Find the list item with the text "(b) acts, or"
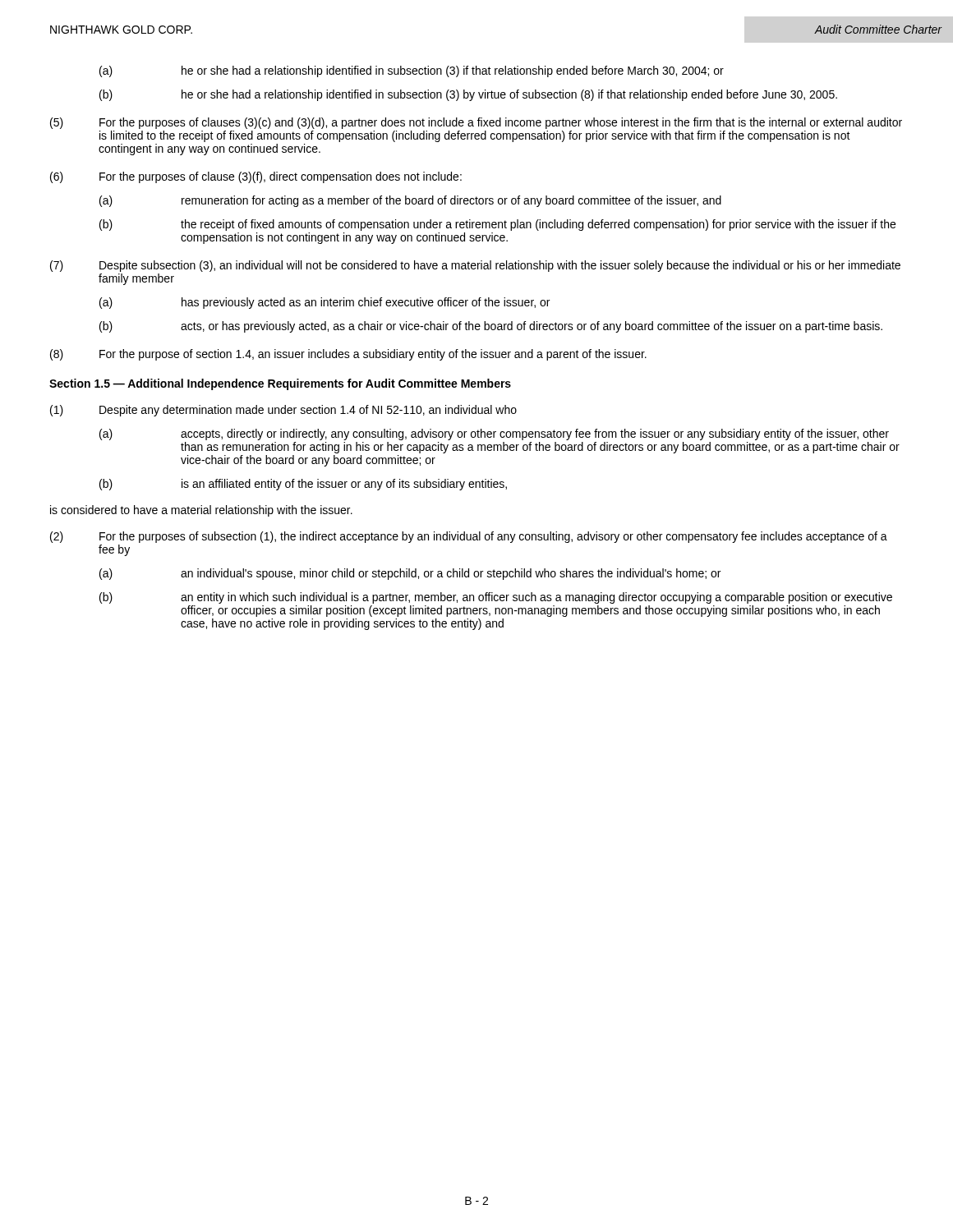 (476, 326)
